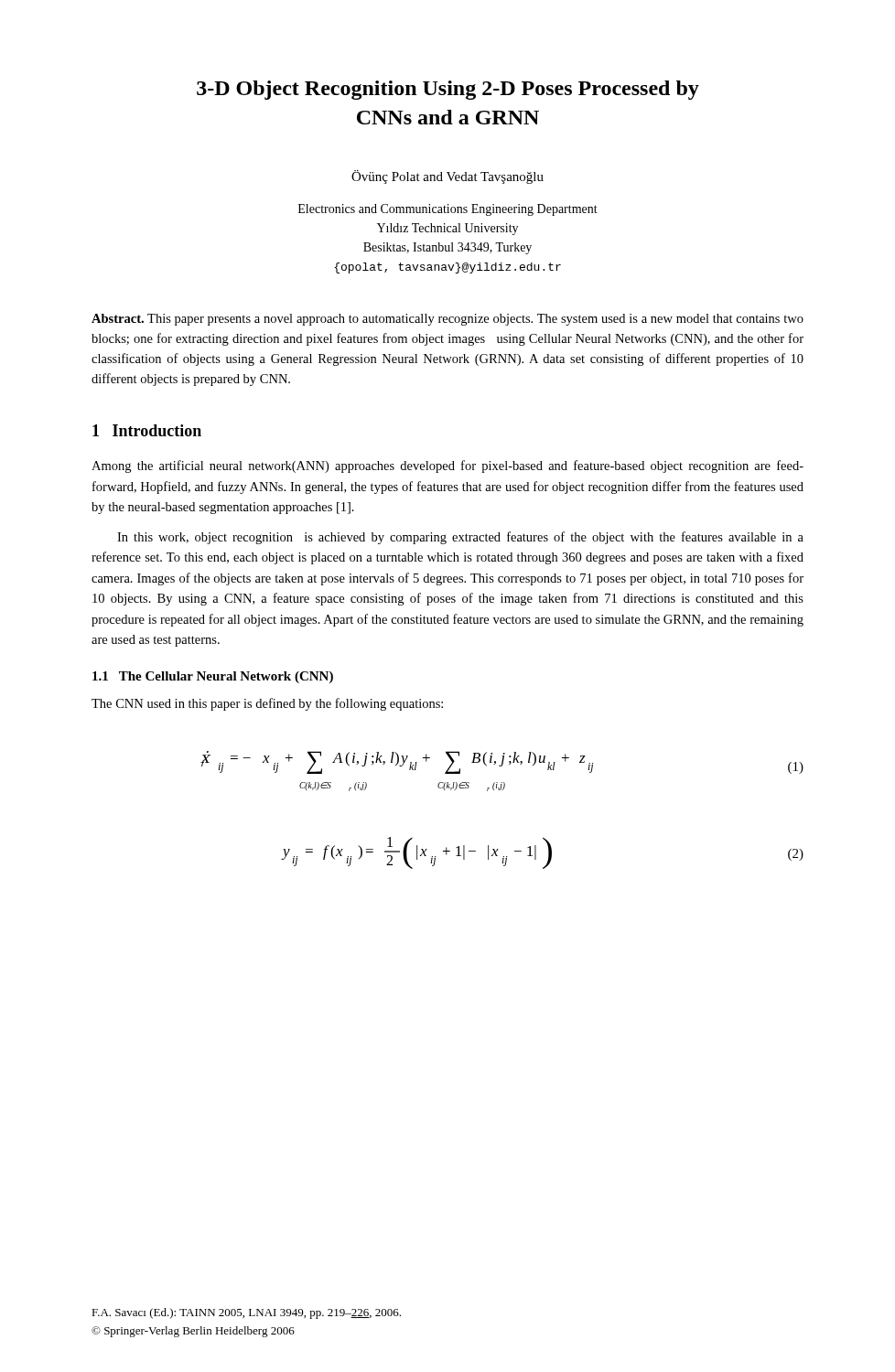Locate the title containing "3-D Object Recognition Using"
This screenshot has height=1372, width=895.
coord(448,98)
